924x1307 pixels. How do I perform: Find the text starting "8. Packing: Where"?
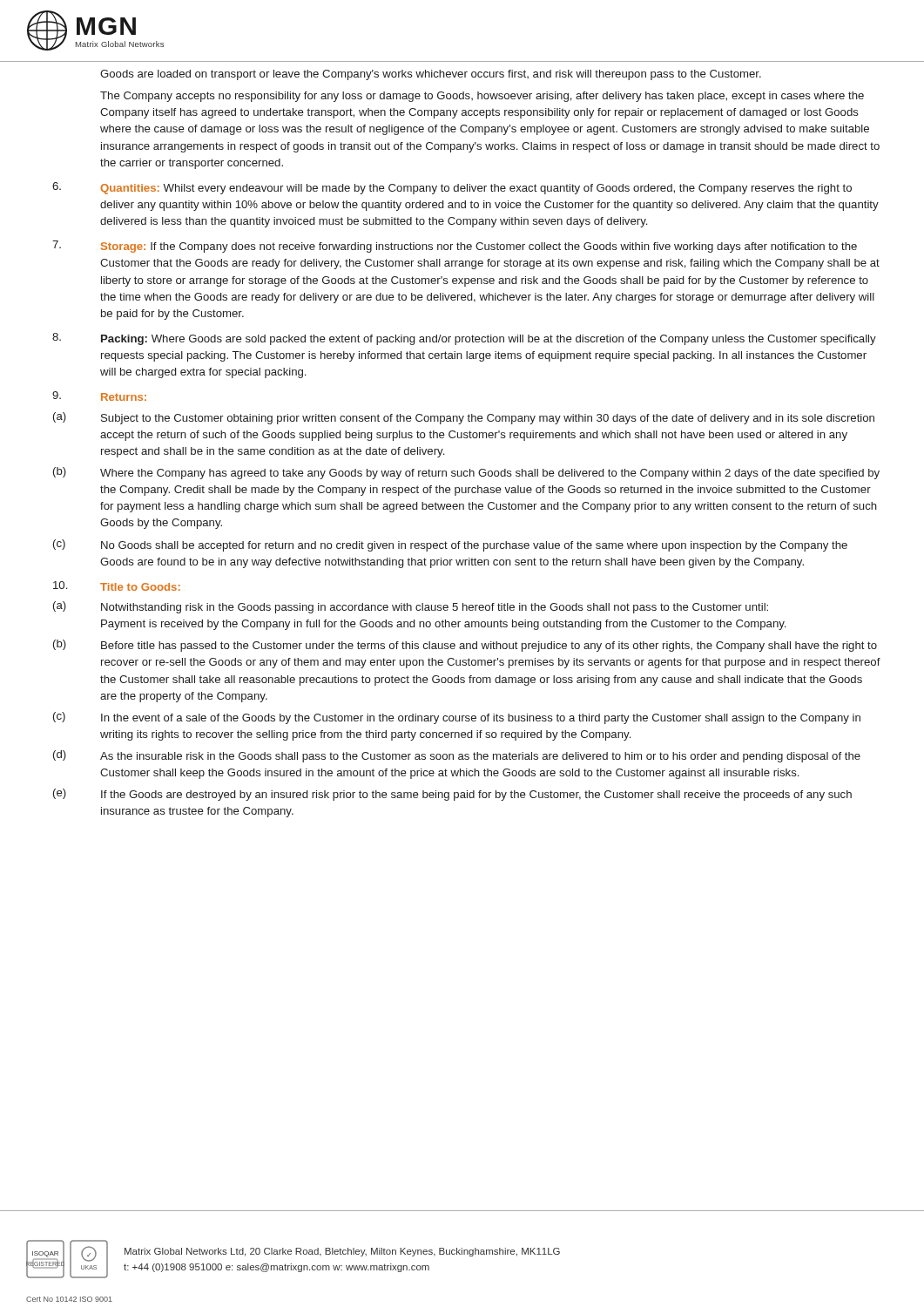tap(466, 355)
